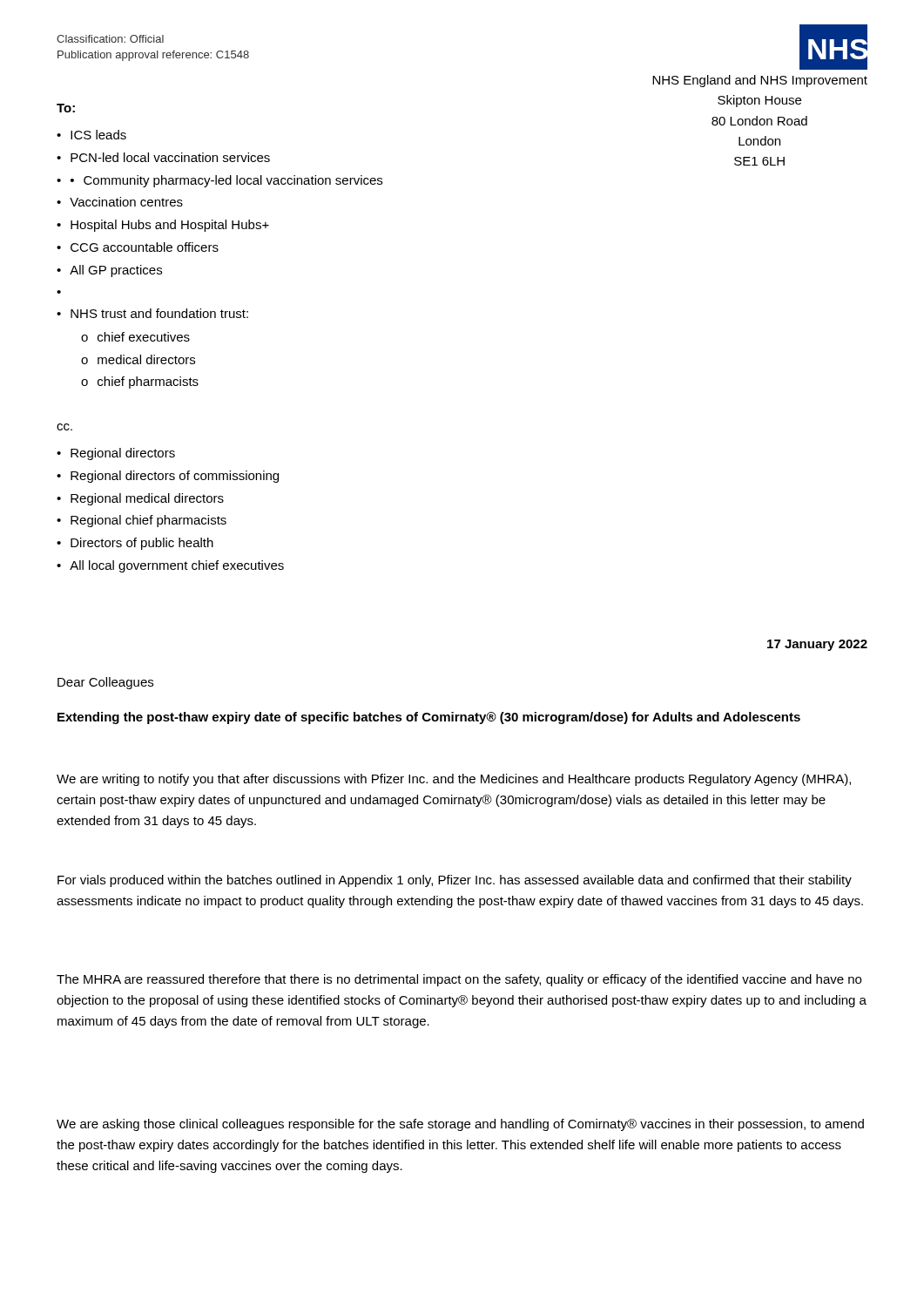Screen dimensions: 1307x924
Task: Find the passage starting "17 January 2022"
Action: [x=817, y=644]
